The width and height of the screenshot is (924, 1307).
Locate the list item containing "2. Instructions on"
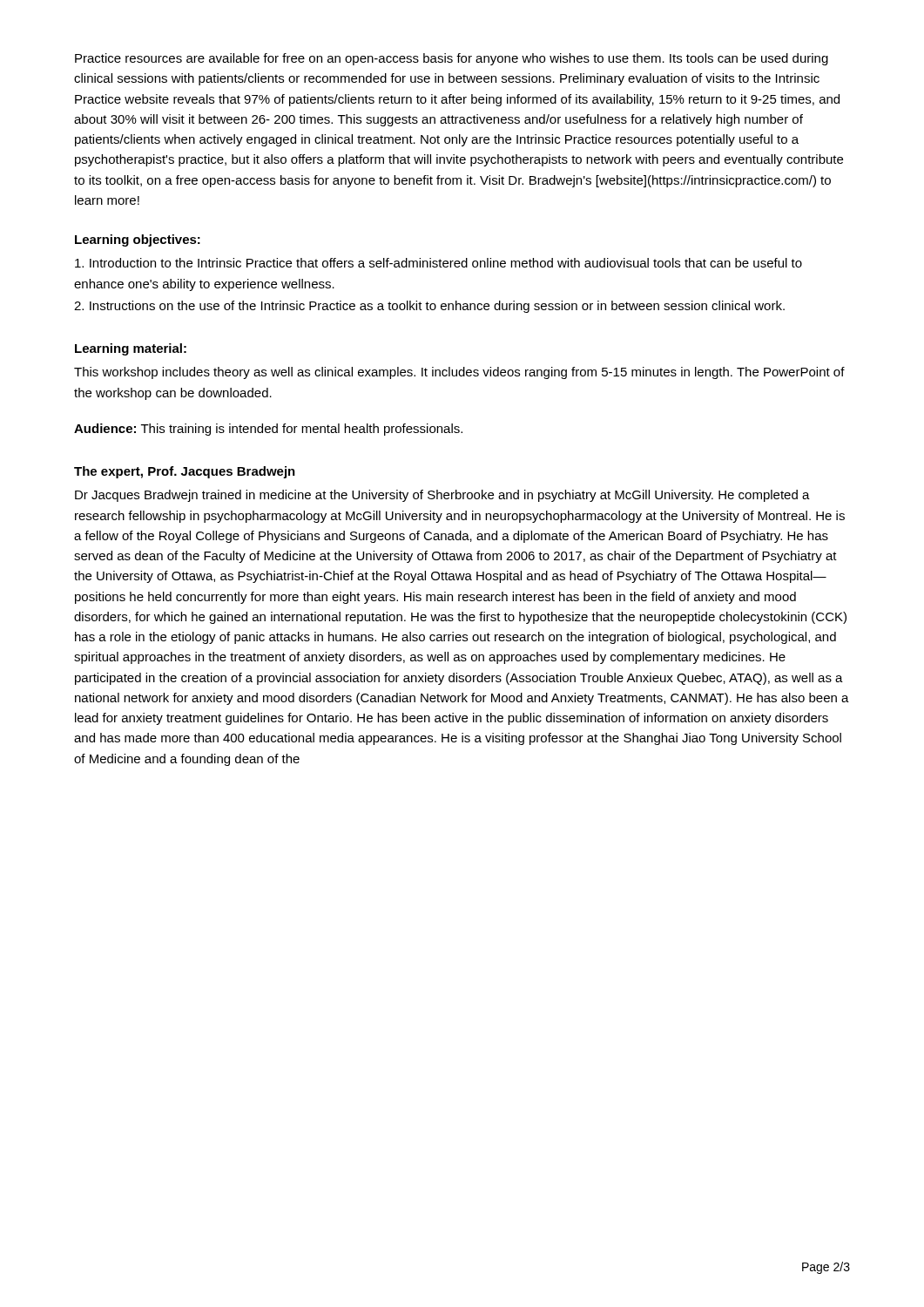pyautogui.click(x=430, y=305)
